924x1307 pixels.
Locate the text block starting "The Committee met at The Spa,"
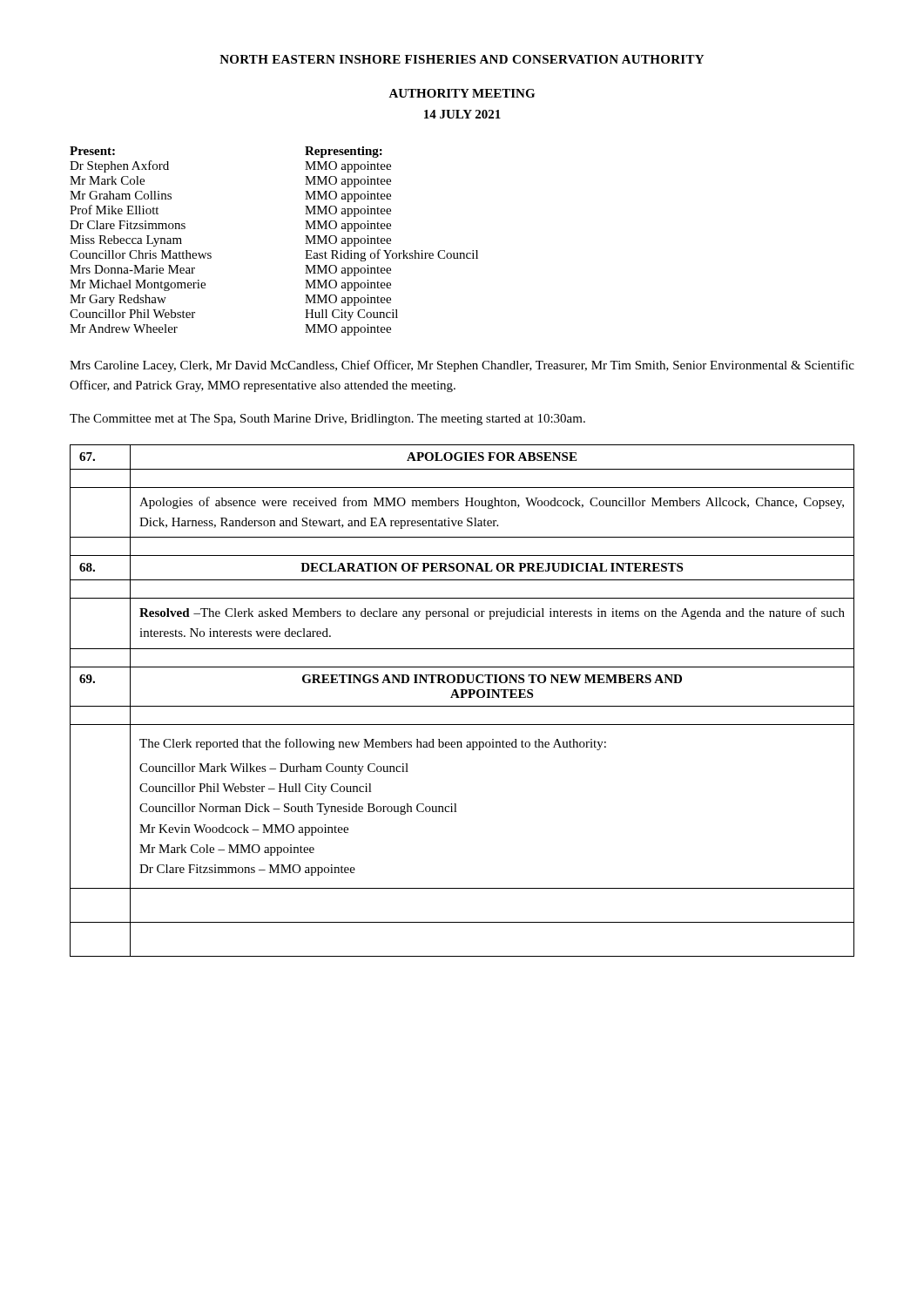click(x=328, y=418)
